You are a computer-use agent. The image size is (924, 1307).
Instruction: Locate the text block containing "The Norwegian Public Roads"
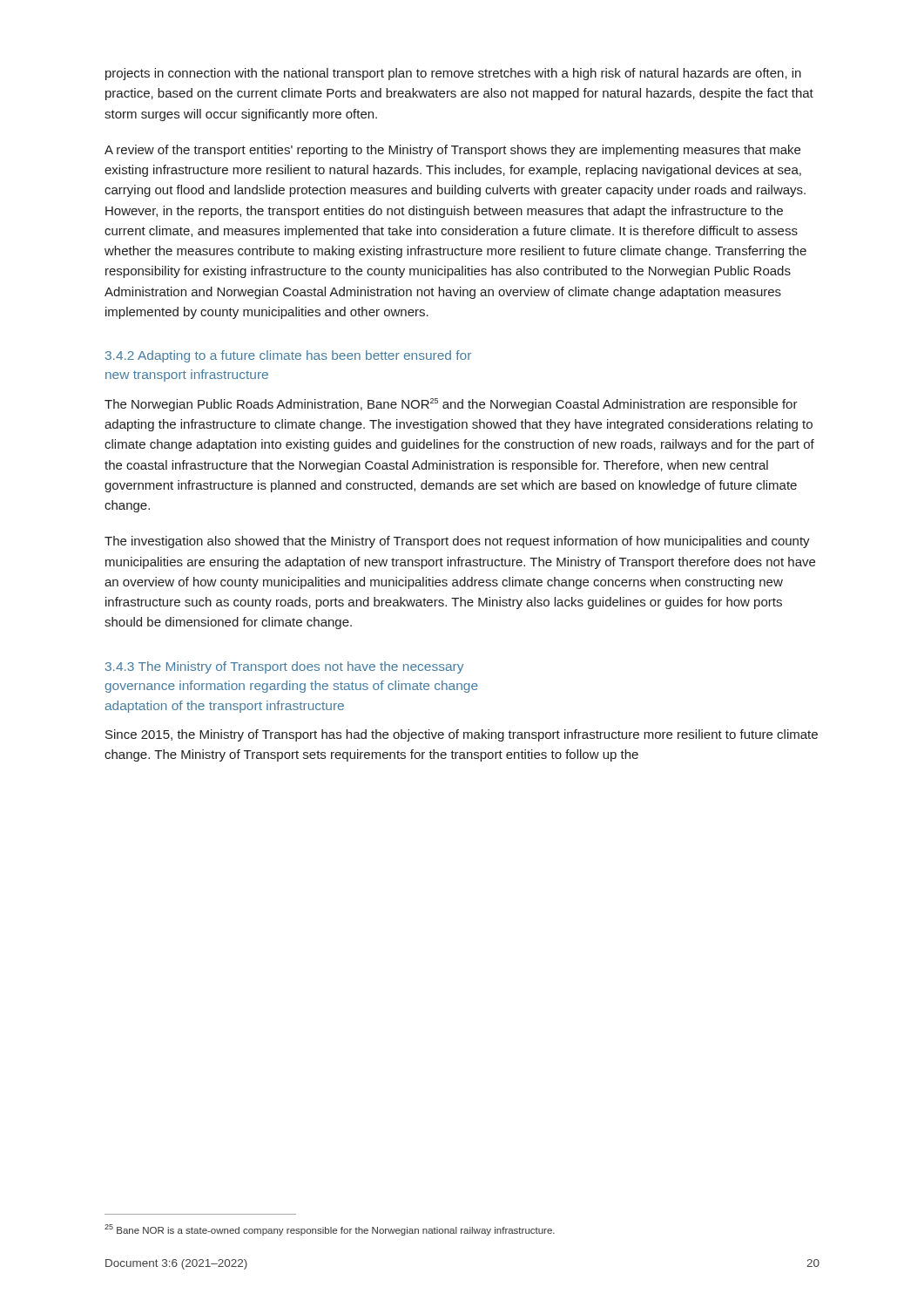[x=459, y=454]
